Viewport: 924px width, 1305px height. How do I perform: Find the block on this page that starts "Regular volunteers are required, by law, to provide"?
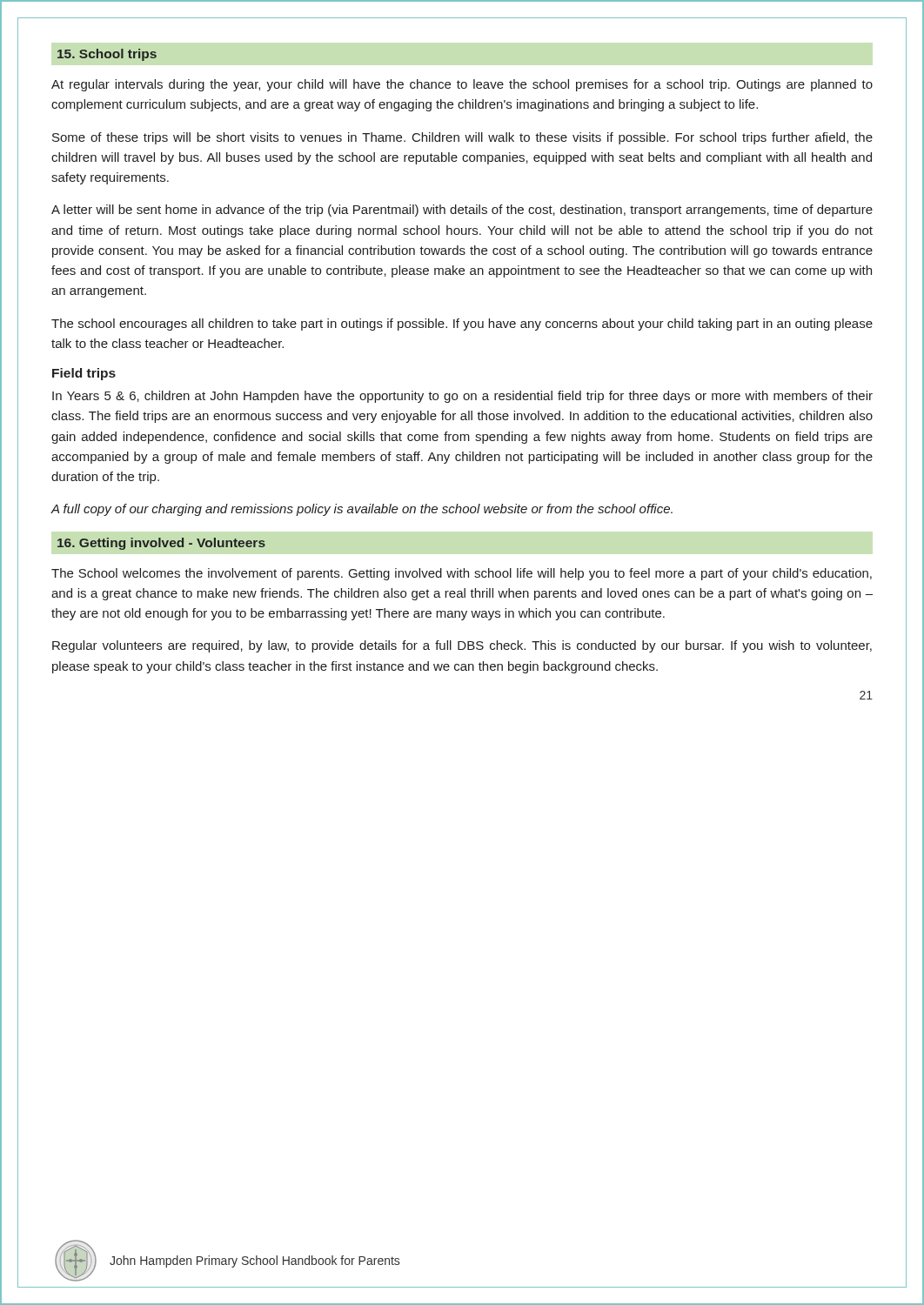point(462,655)
